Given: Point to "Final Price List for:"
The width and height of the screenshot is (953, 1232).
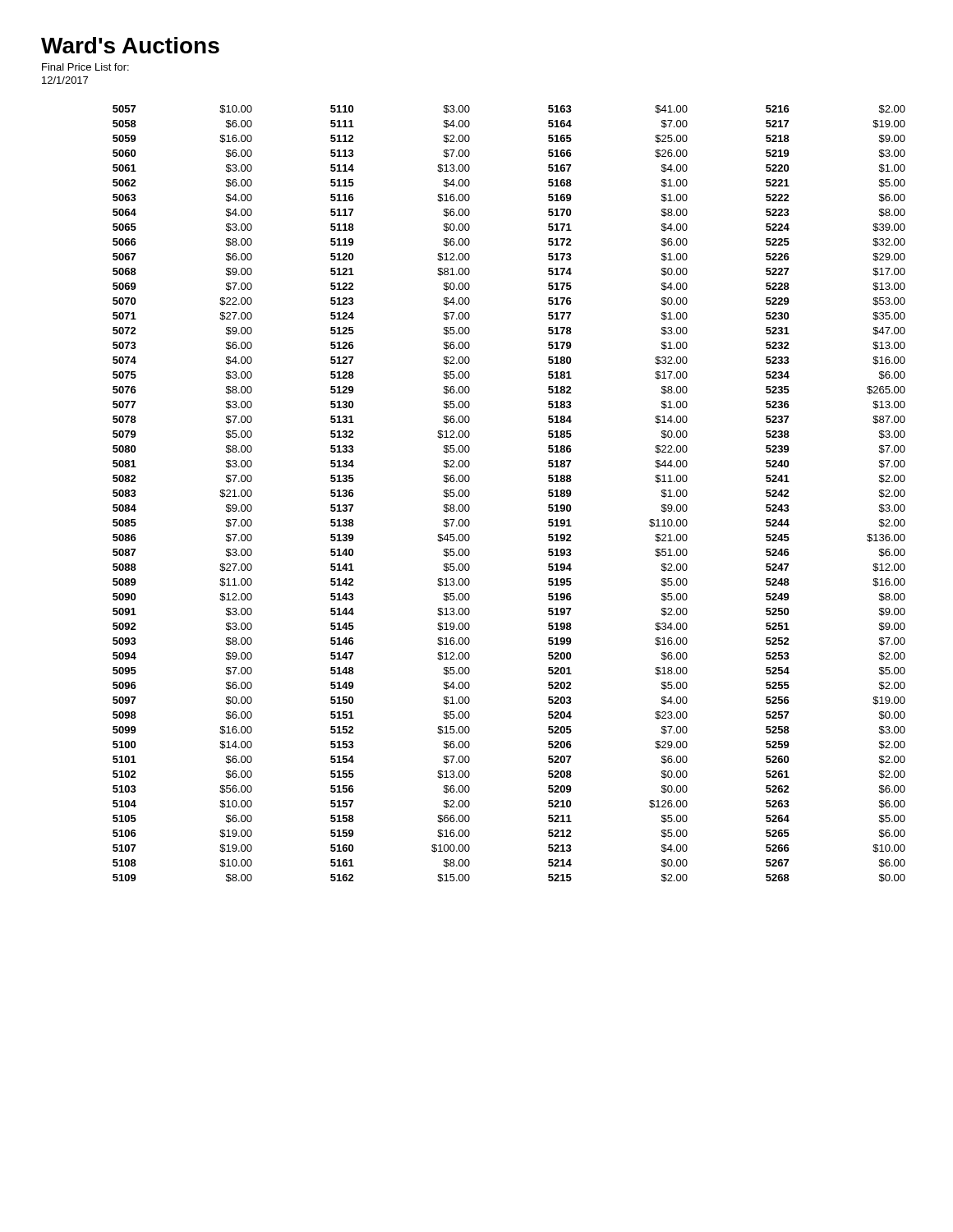Looking at the screenshot, I should [85, 67].
